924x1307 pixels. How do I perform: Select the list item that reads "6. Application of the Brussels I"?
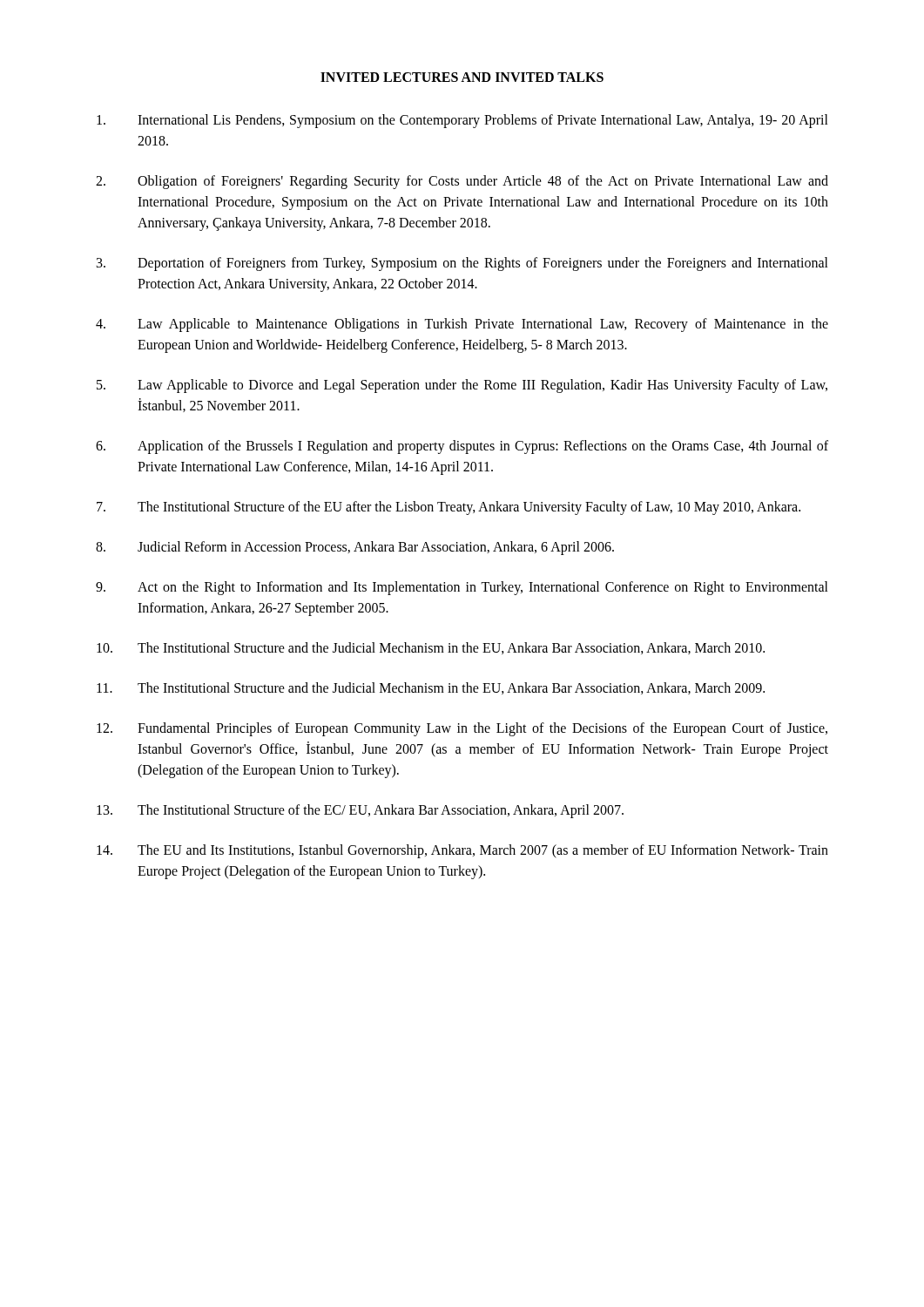462,457
